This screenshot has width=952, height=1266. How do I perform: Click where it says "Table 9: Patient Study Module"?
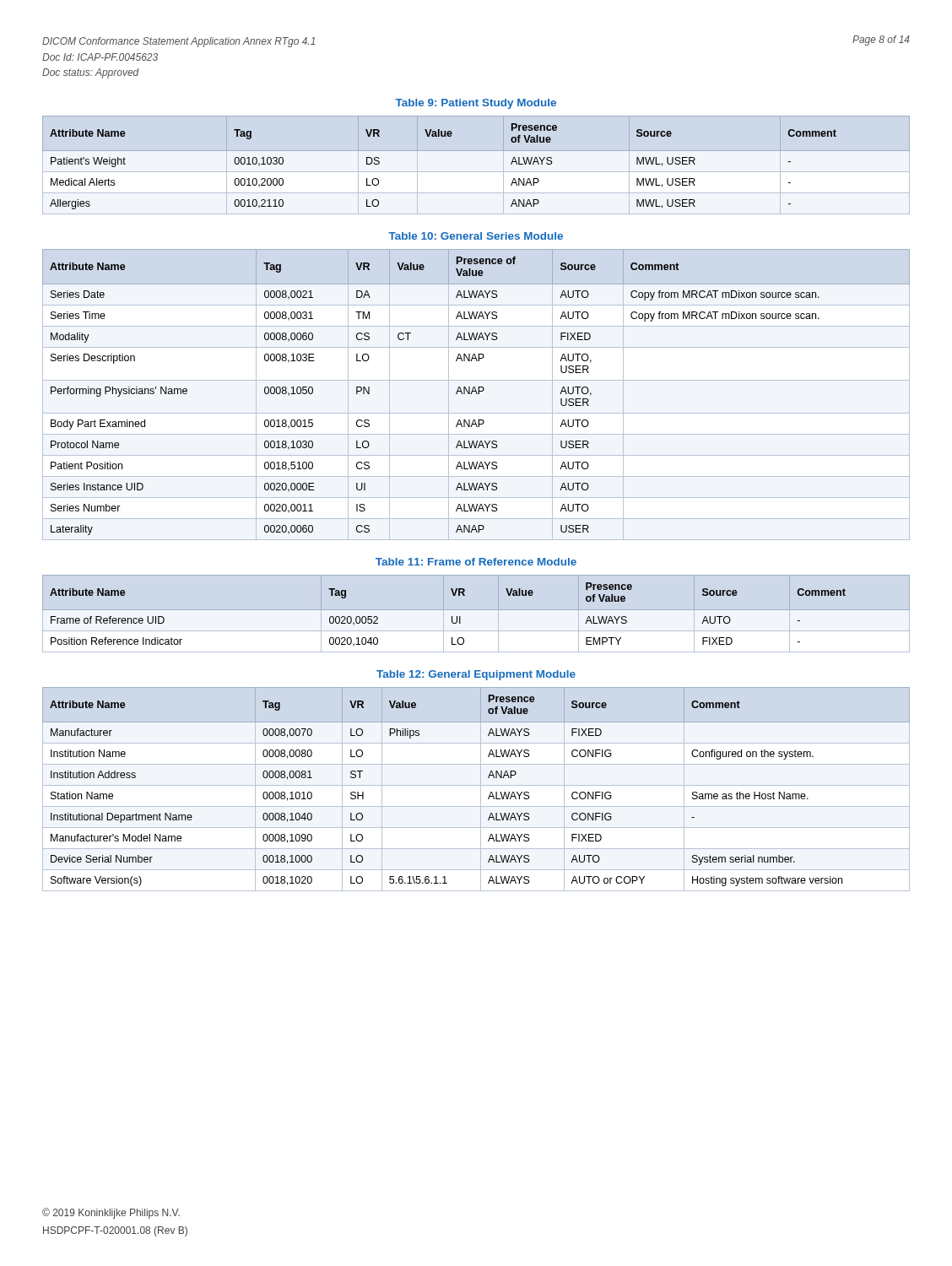pyautogui.click(x=476, y=102)
